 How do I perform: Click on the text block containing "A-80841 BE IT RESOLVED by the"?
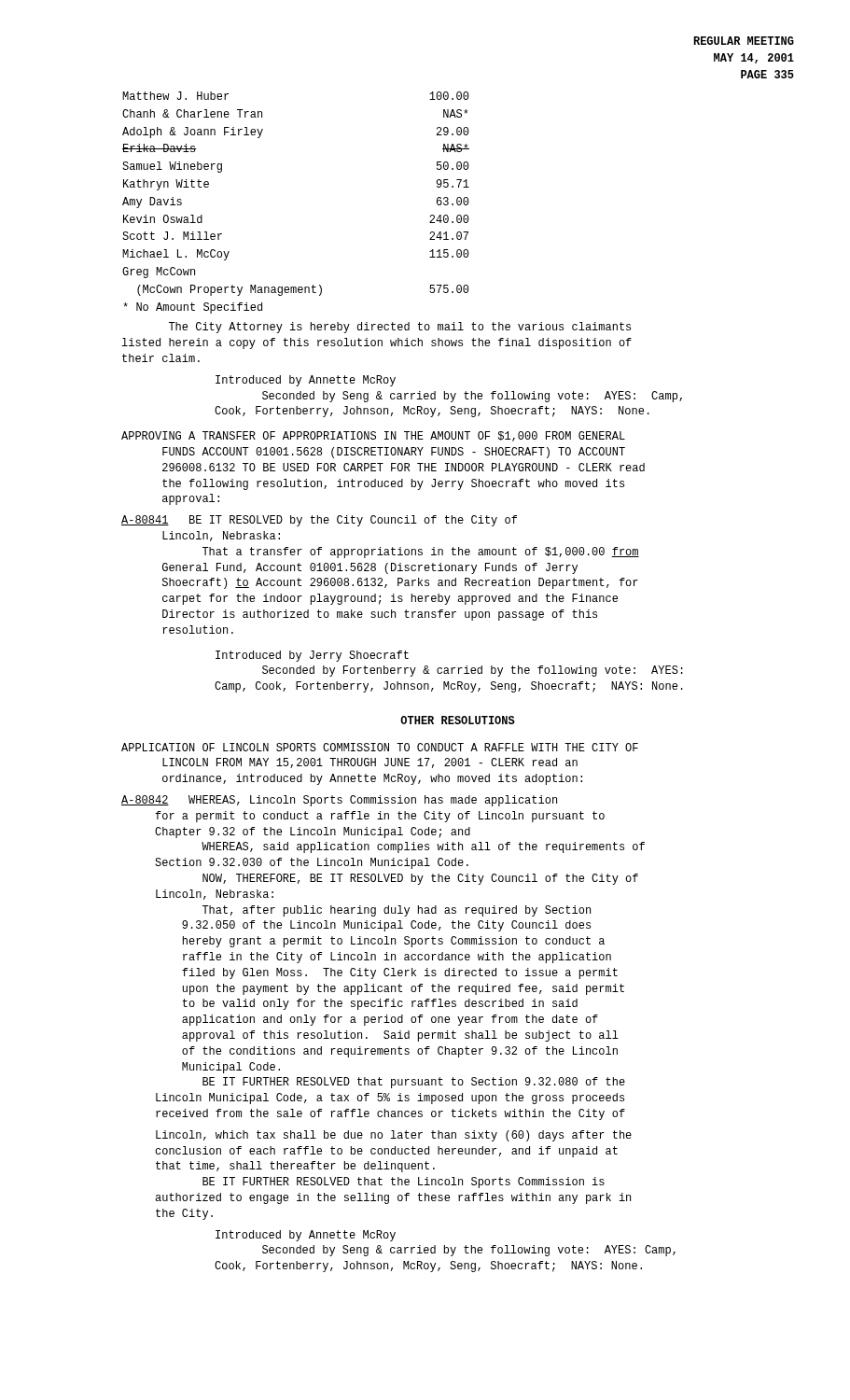click(380, 576)
